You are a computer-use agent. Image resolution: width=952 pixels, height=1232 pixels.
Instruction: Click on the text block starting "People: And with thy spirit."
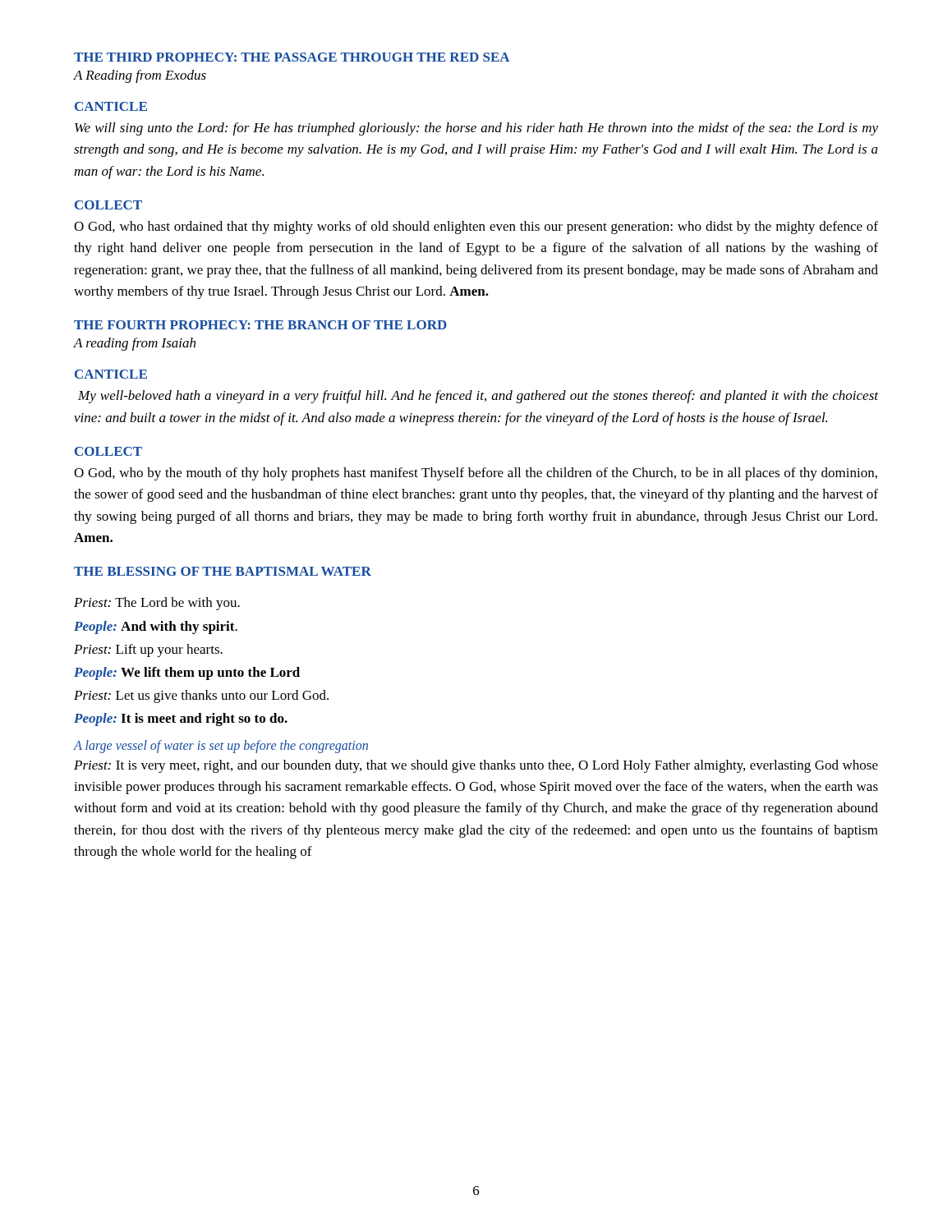(156, 626)
